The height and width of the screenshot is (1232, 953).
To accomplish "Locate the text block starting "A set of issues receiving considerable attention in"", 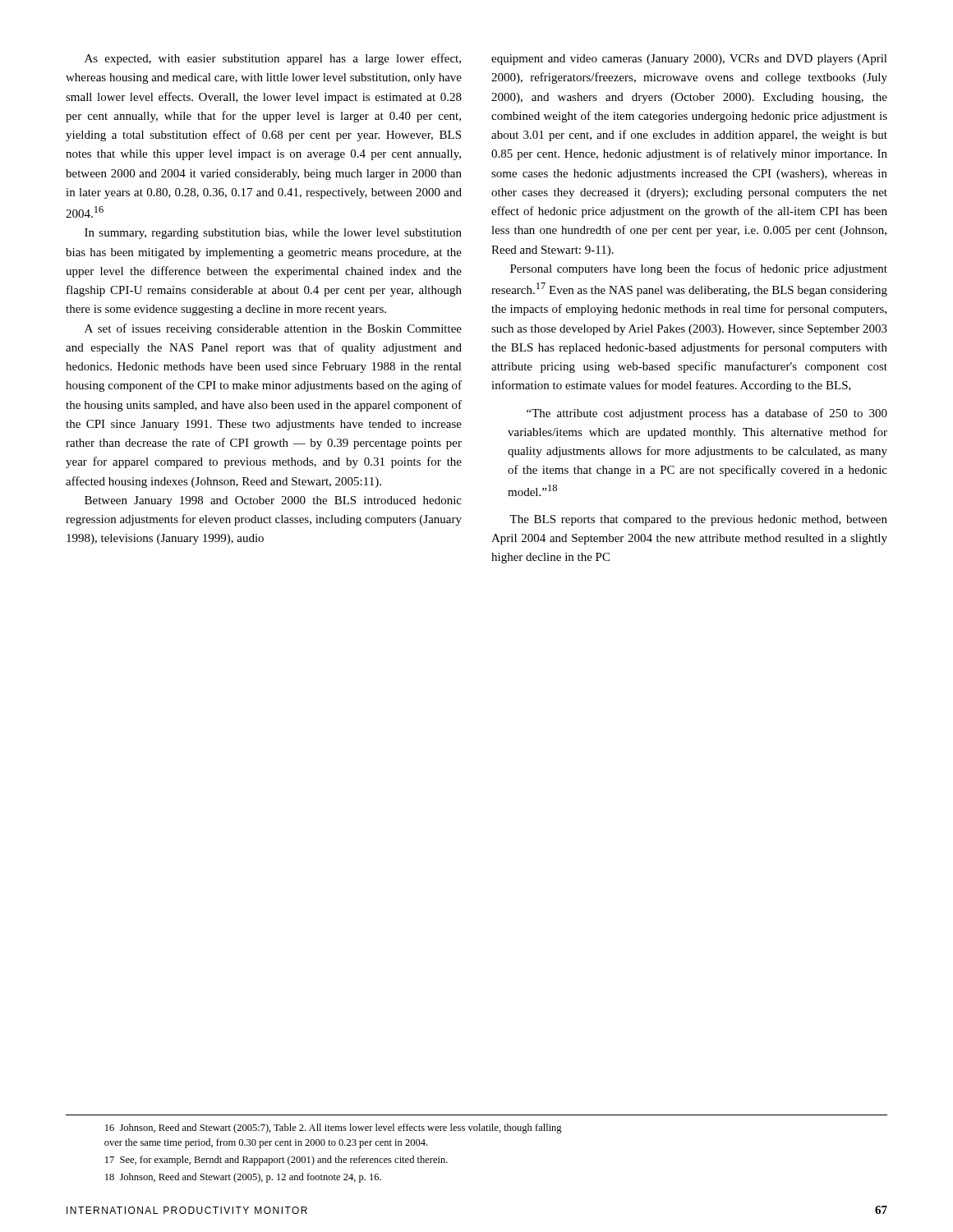I will coord(264,405).
